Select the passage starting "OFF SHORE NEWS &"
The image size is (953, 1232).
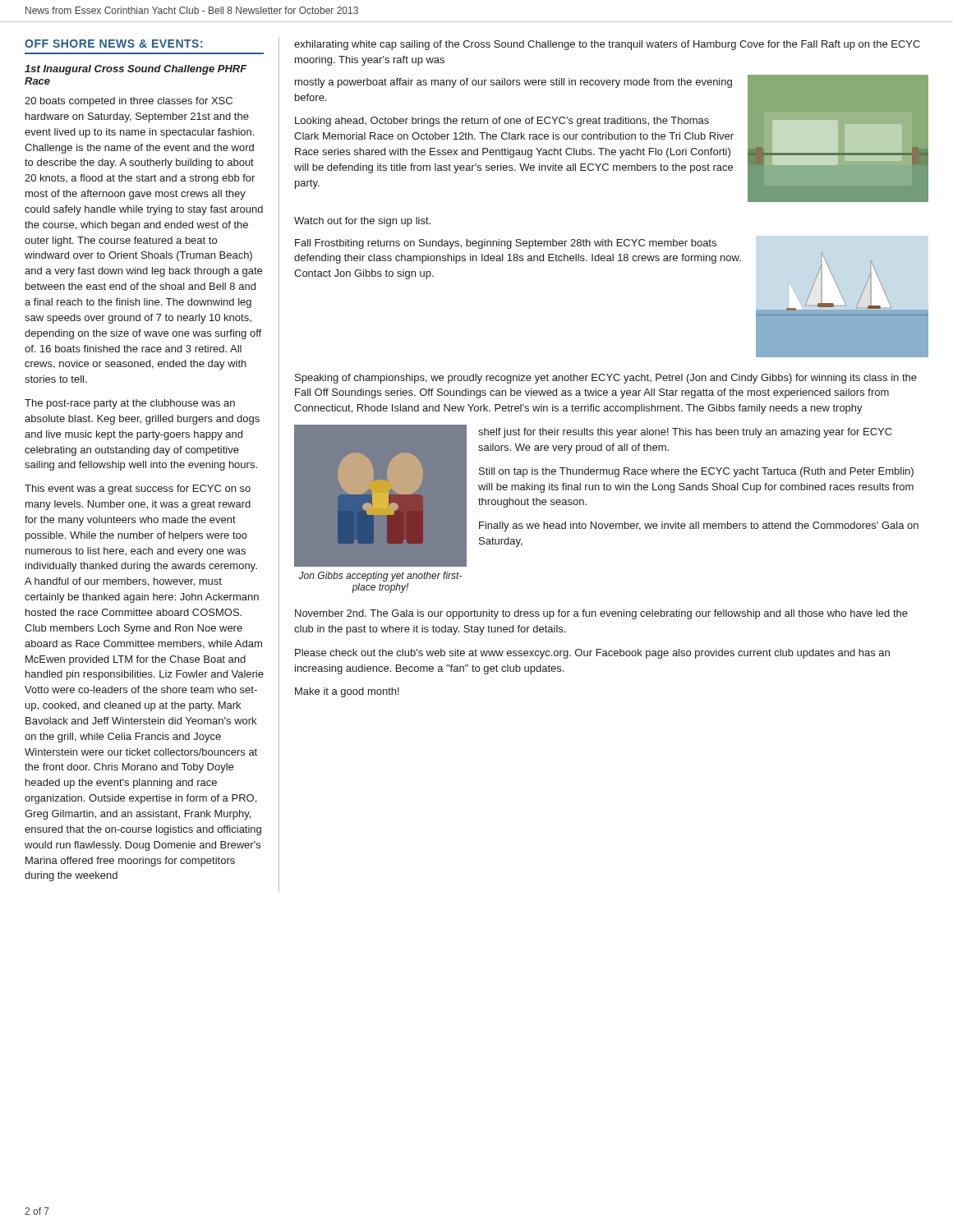[114, 44]
